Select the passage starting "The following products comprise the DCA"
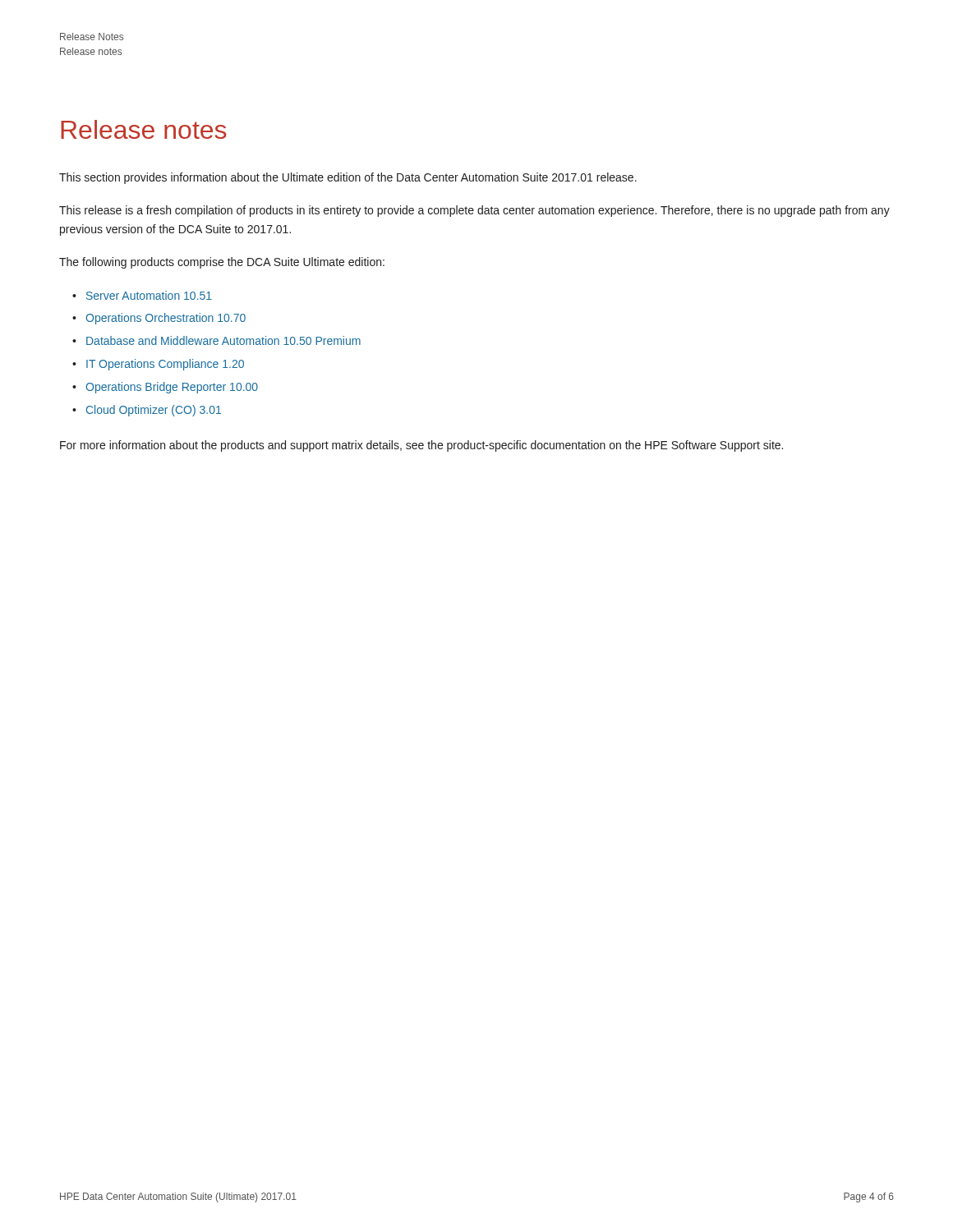The width and height of the screenshot is (953, 1232). point(222,262)
